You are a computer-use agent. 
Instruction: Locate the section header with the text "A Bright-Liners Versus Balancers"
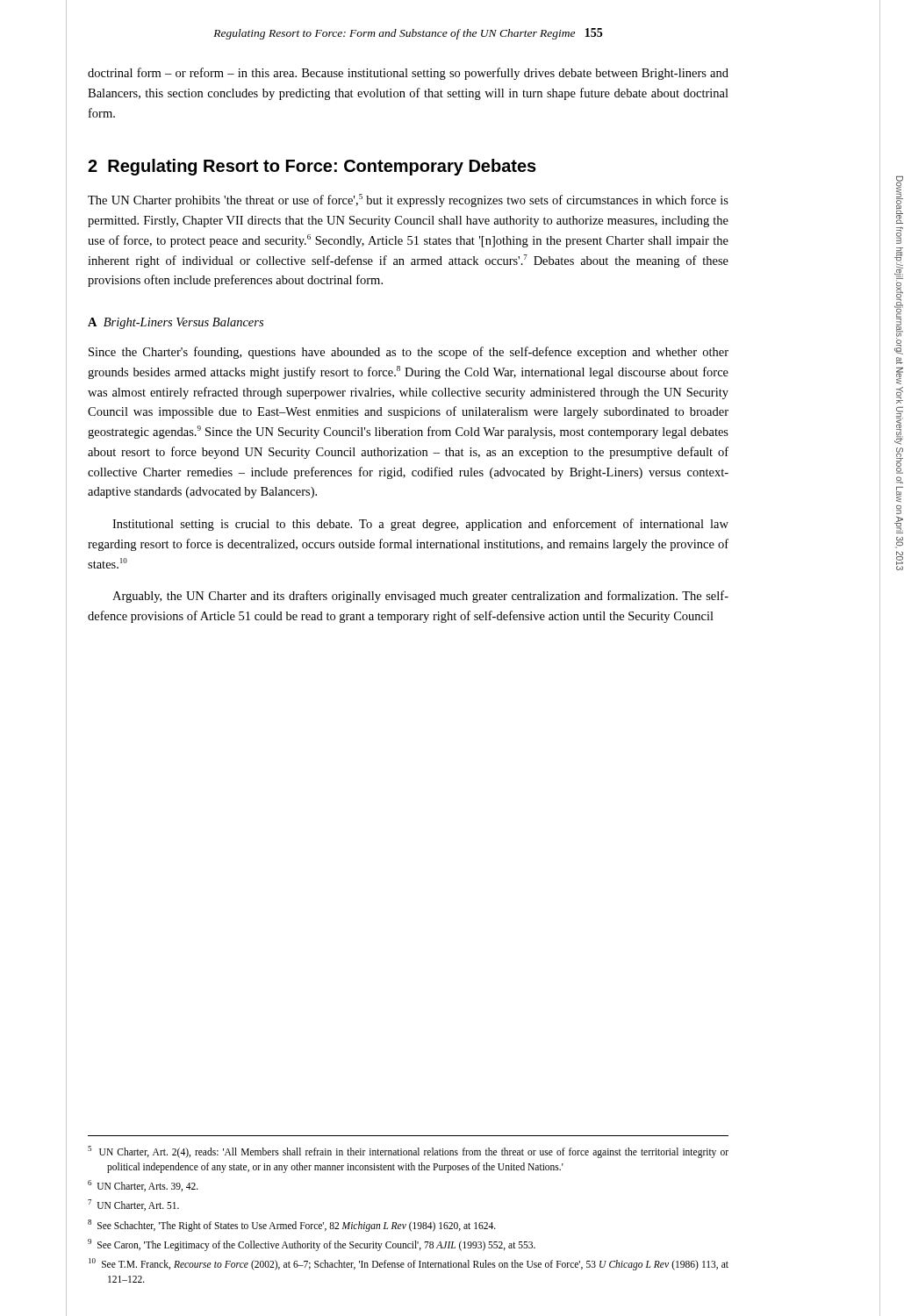(176, 322)
